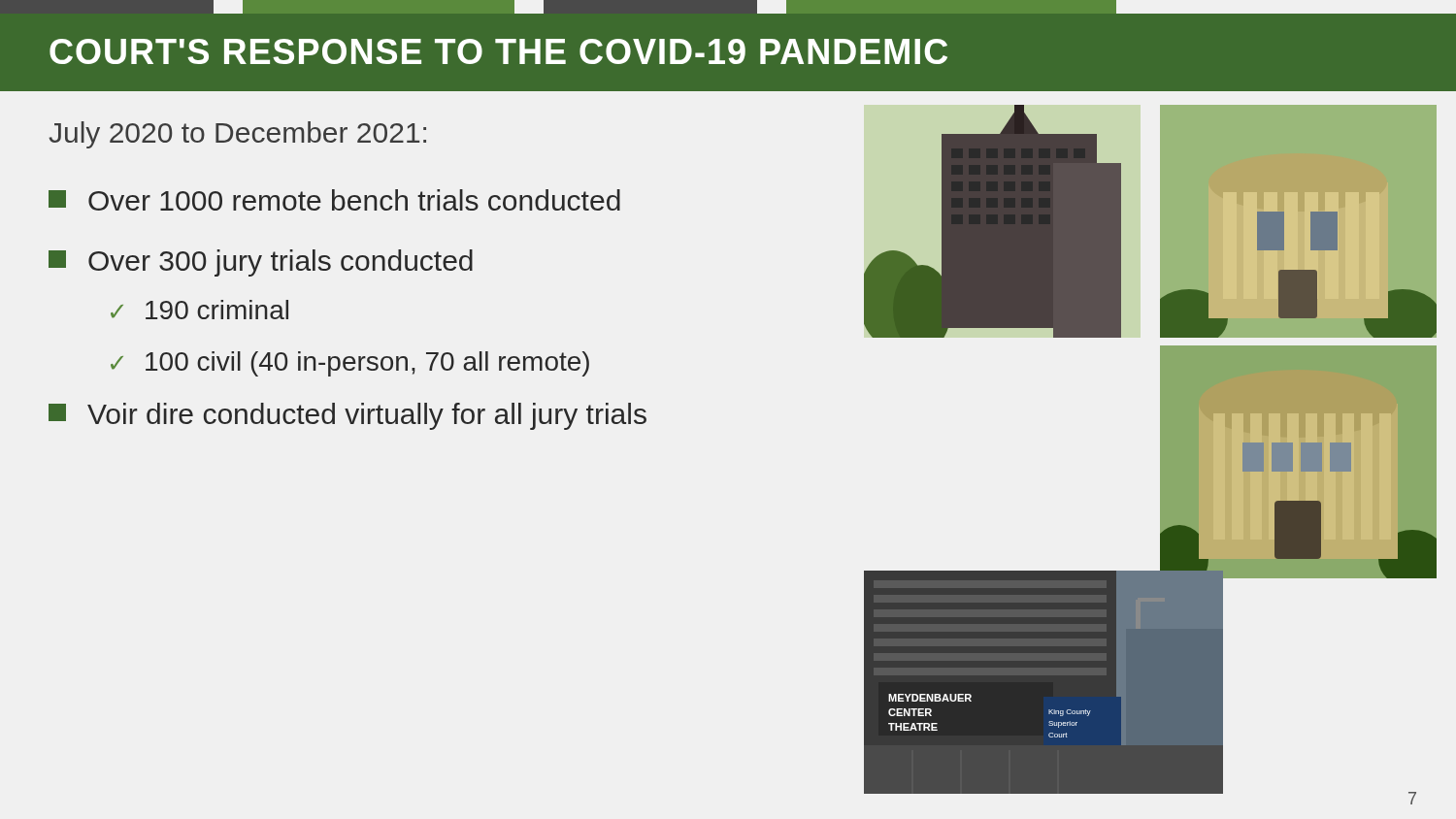This screenshot has height=819, width=1456.
Task: Where does it say "Over 300 jury trials conducted"?
Action: click(x=261, y=261)
